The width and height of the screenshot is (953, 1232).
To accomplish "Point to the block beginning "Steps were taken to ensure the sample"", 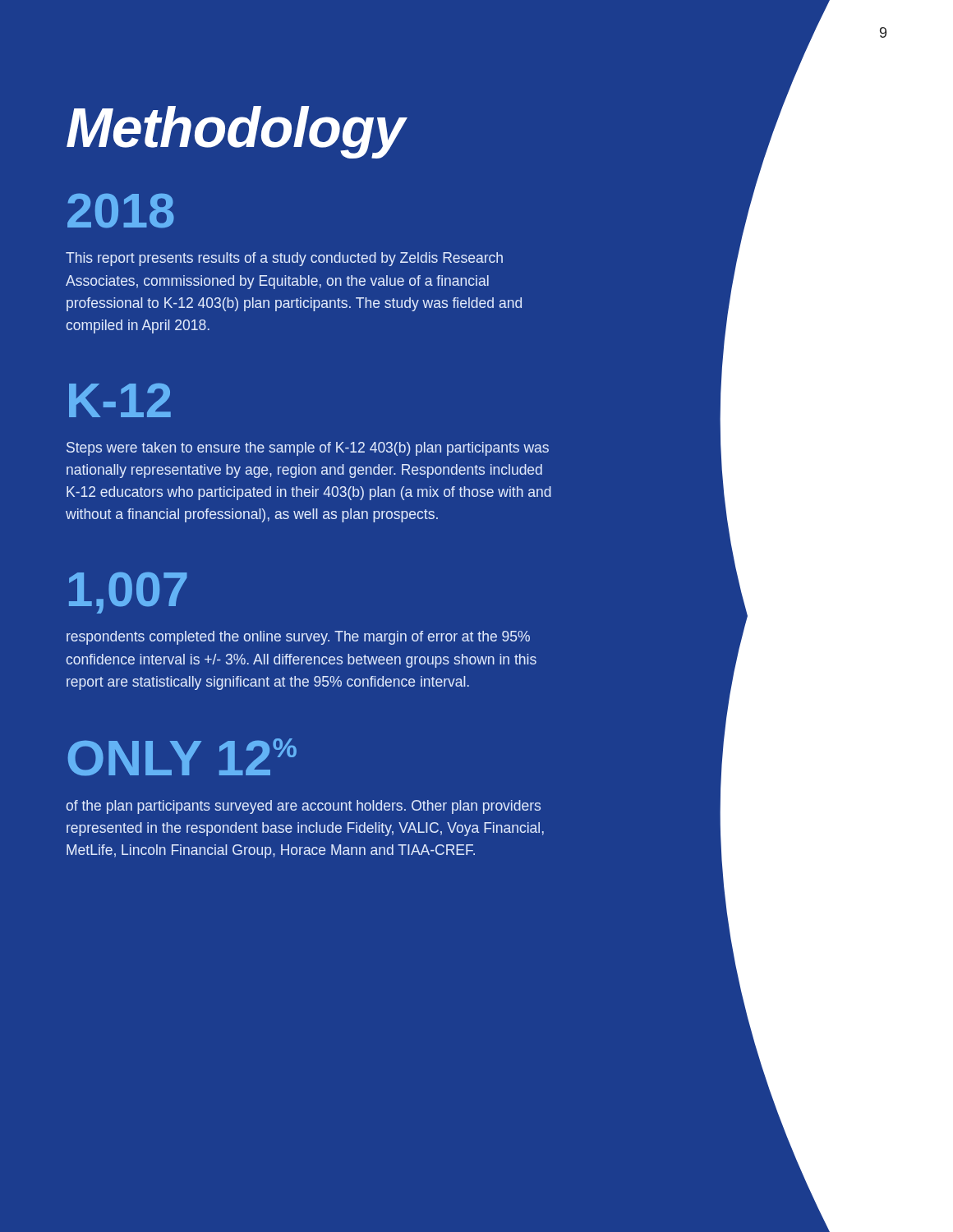I will coord(312,481).
